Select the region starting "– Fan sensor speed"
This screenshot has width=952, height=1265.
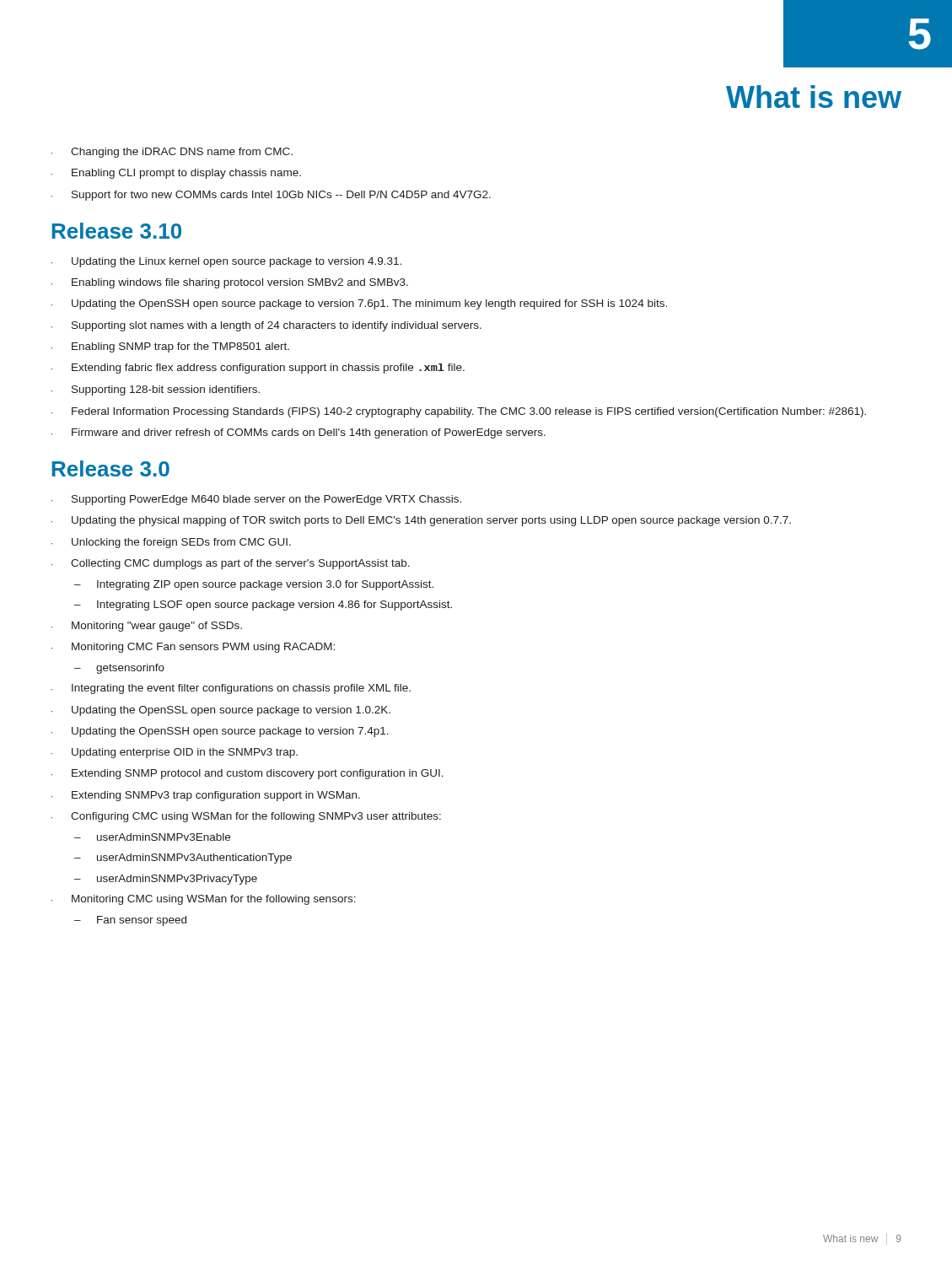pyautogui.click(x=130, y=921)
